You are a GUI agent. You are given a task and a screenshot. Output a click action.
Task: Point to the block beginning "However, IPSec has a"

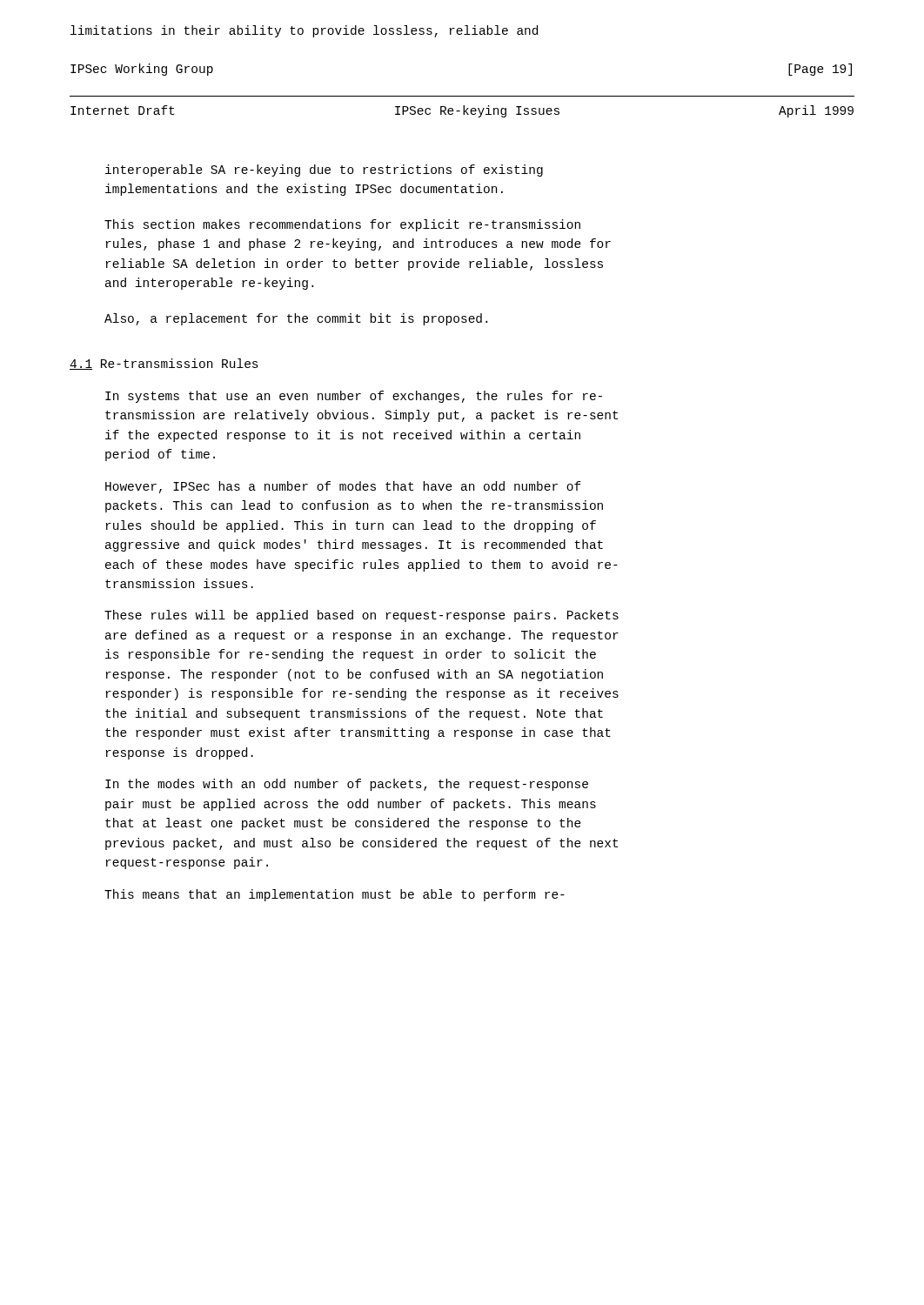362,536
